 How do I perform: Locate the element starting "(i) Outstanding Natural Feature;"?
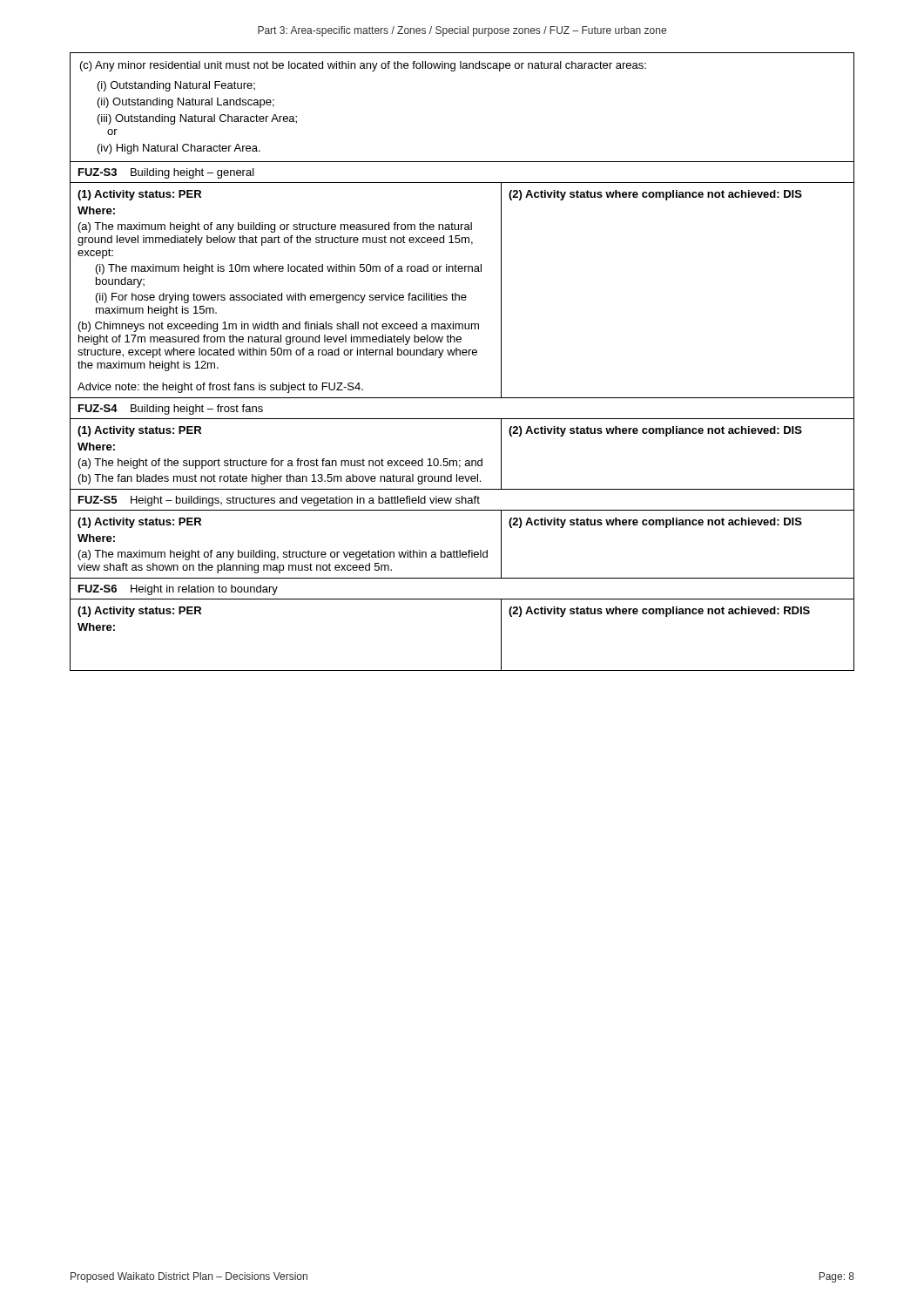click(176, 85)
